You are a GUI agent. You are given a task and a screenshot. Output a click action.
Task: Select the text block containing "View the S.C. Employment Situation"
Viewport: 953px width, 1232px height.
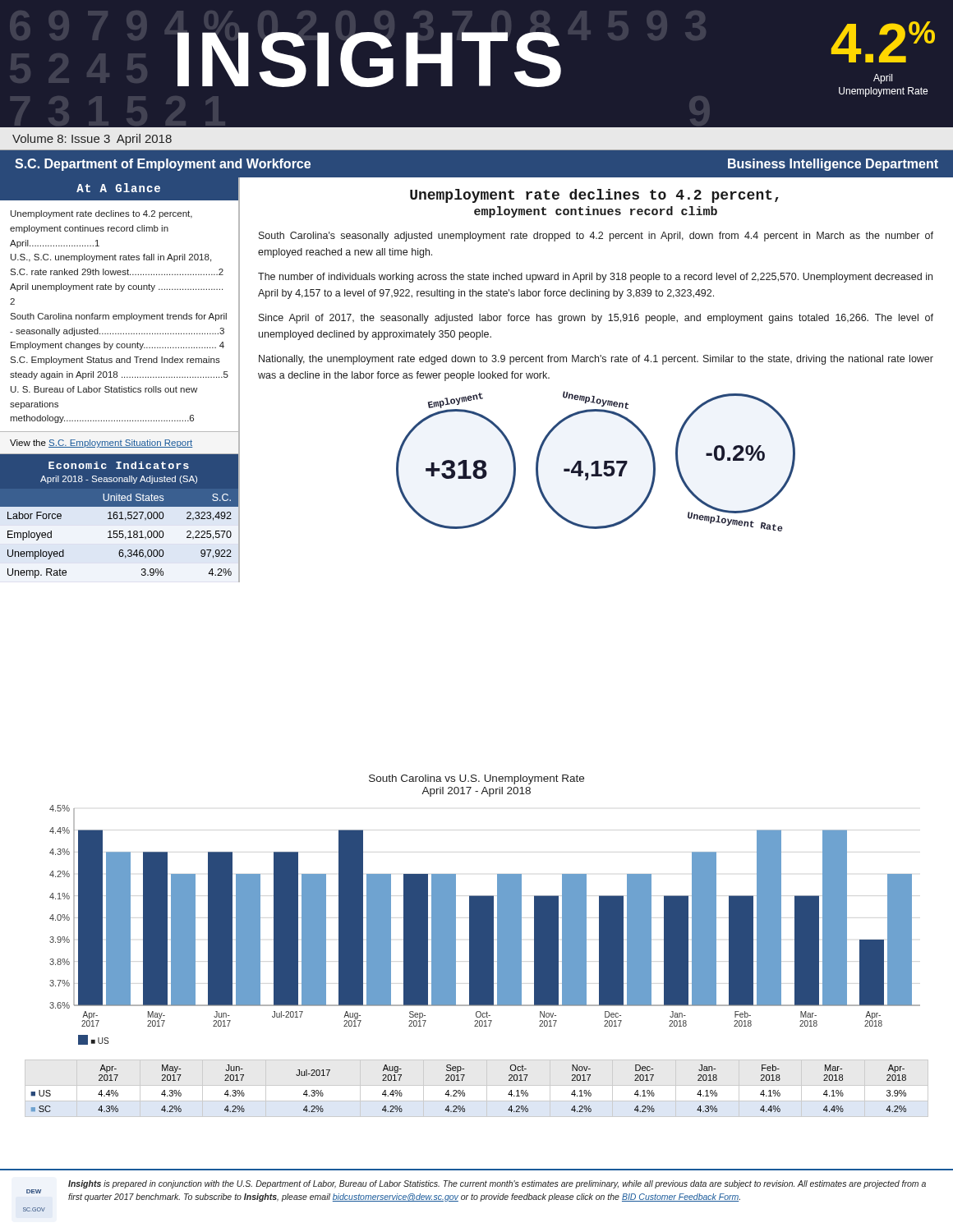pyautogui.click(x=101, y=443)
